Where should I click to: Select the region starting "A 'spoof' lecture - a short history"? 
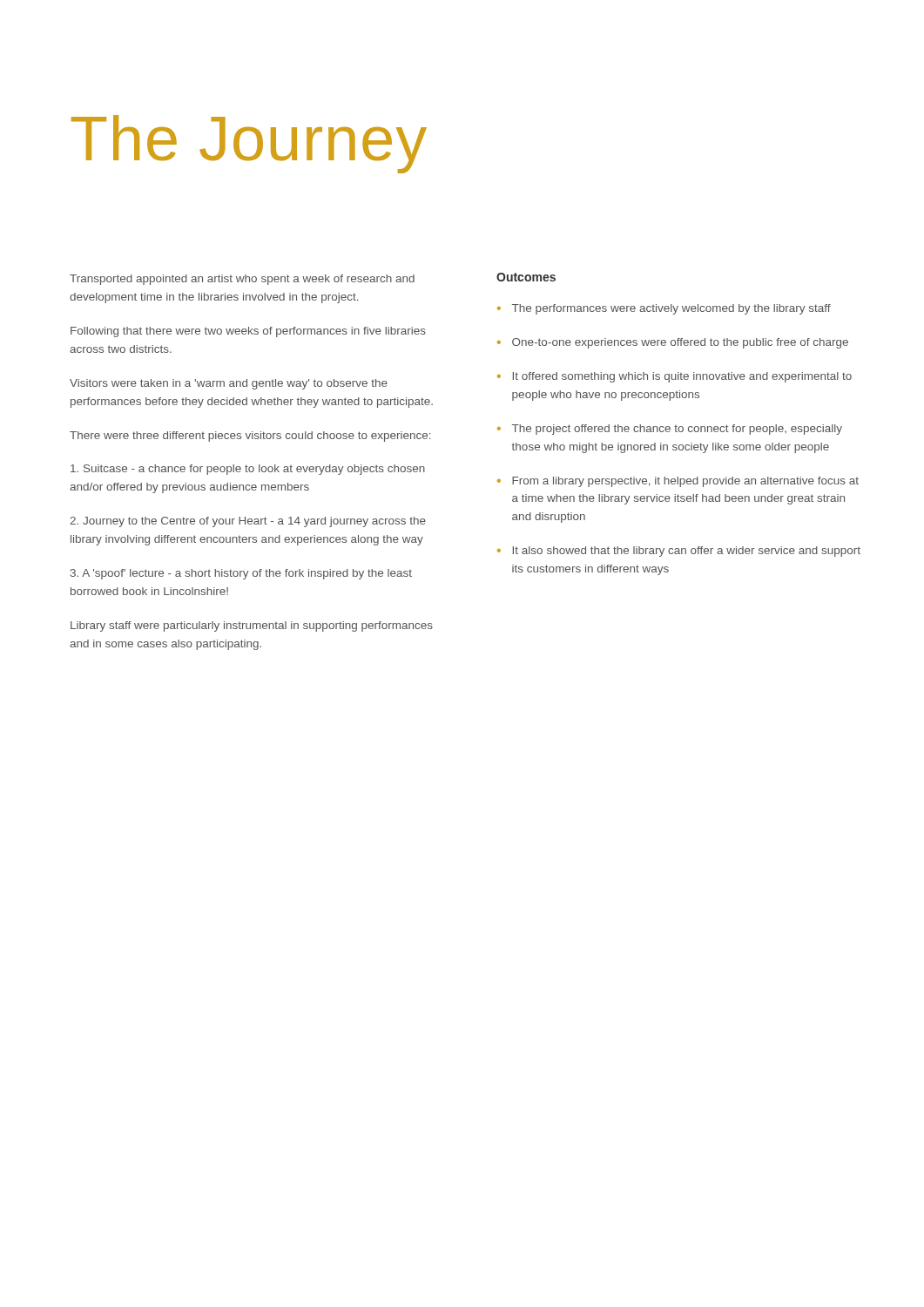click(241, 582)
